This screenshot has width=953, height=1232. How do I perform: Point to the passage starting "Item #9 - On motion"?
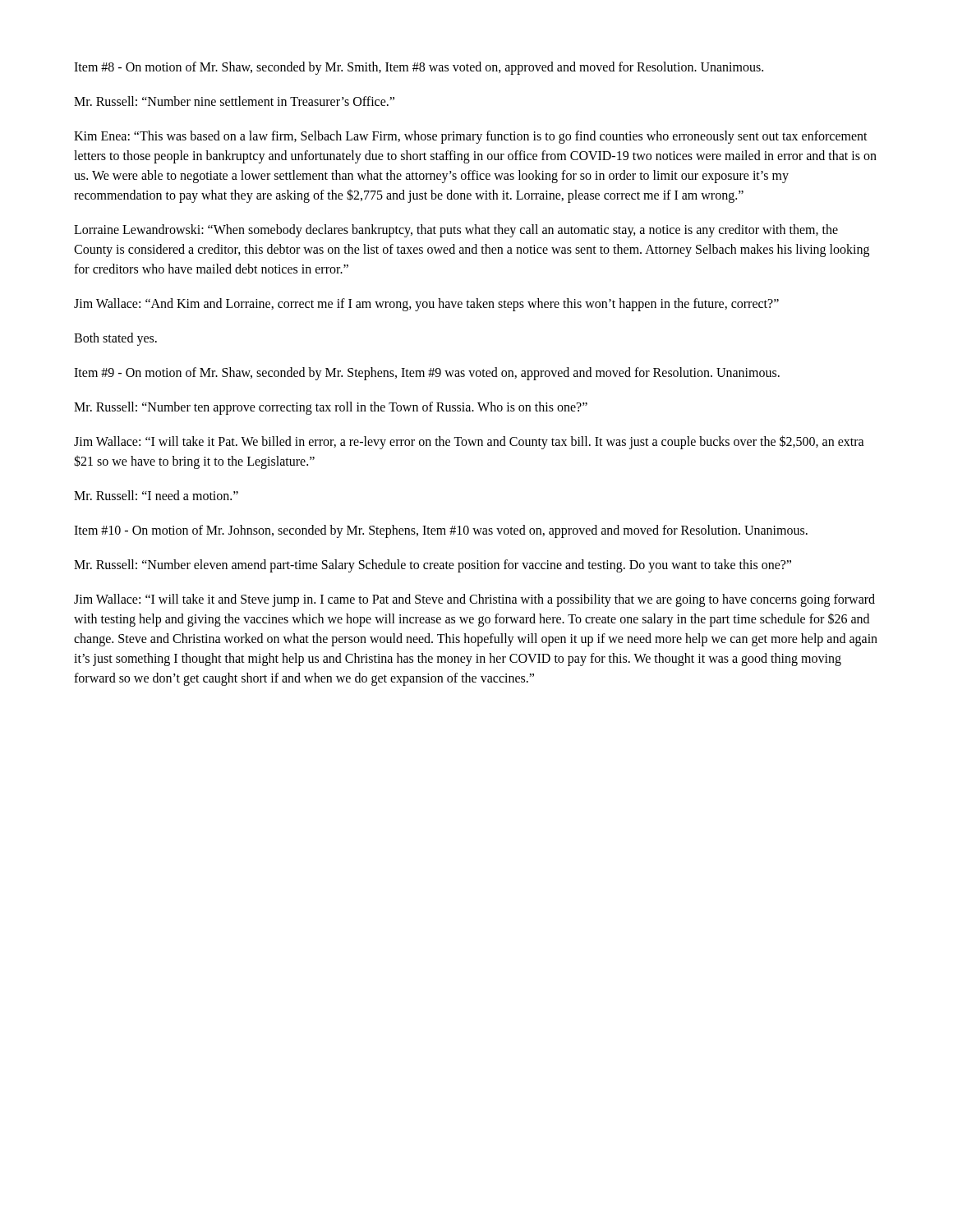click(427, 372)
